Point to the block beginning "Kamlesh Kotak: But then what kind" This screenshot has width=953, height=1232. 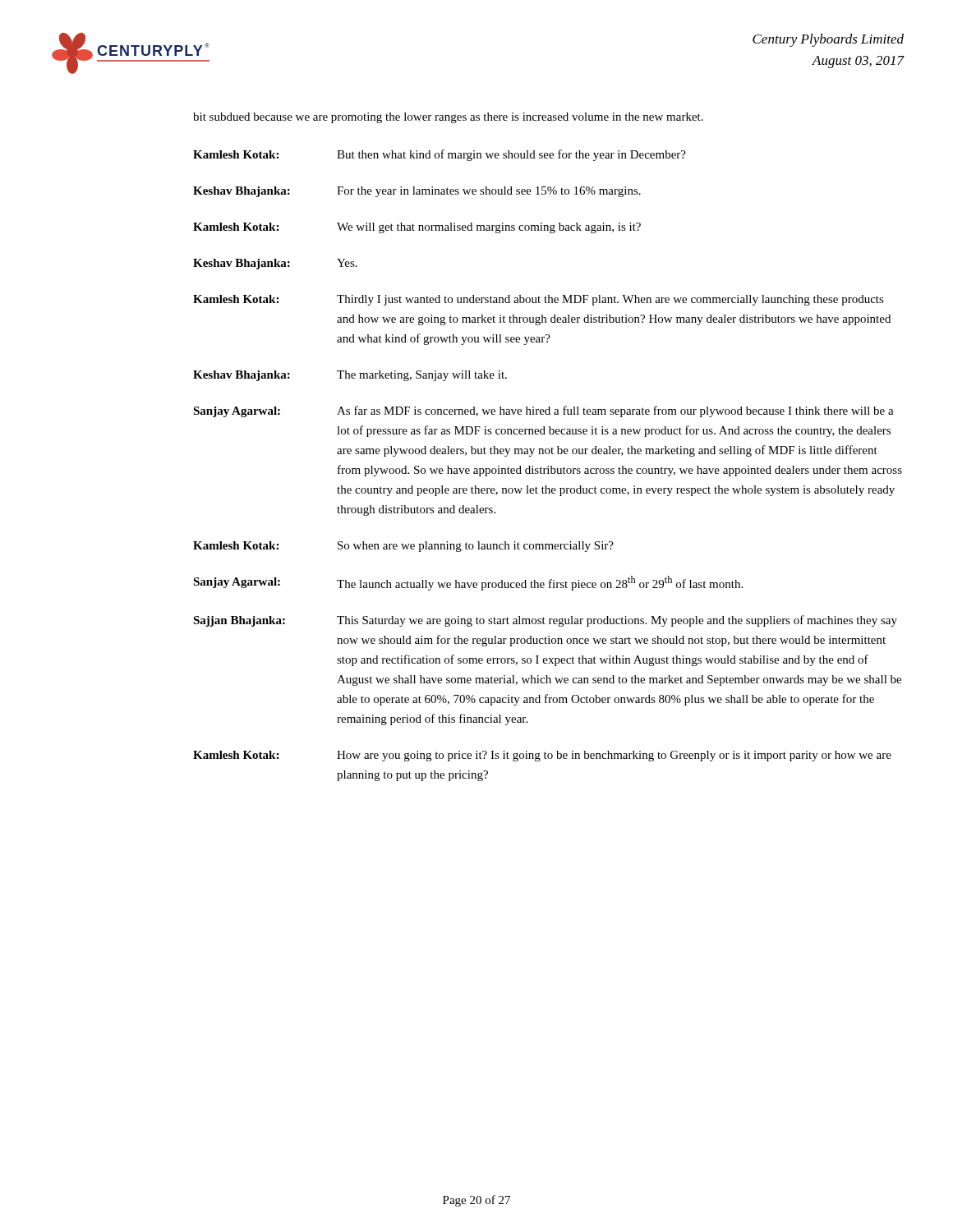(548, 154)
